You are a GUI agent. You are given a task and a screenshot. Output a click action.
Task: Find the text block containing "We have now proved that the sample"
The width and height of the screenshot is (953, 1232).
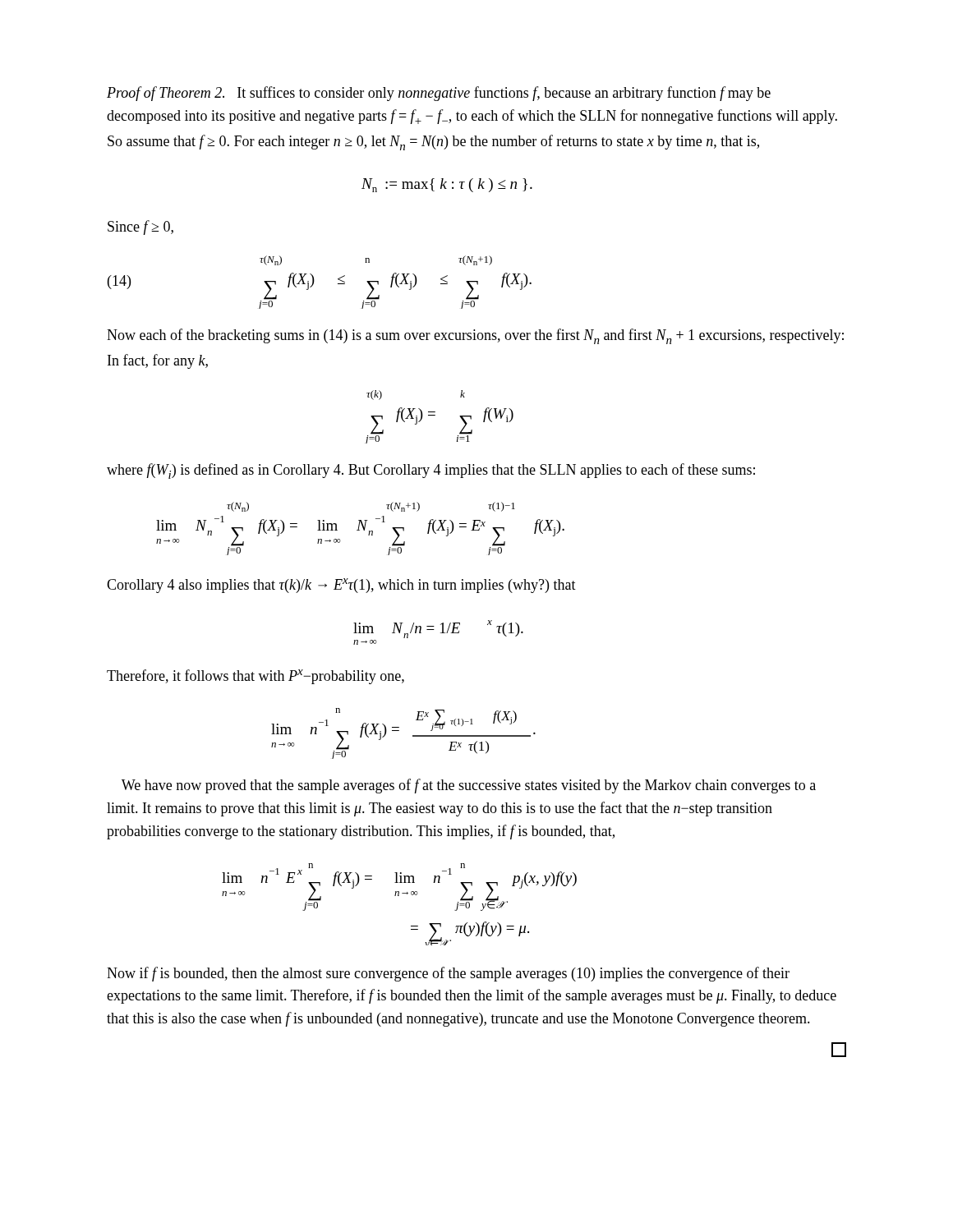[x=476, y=809]
